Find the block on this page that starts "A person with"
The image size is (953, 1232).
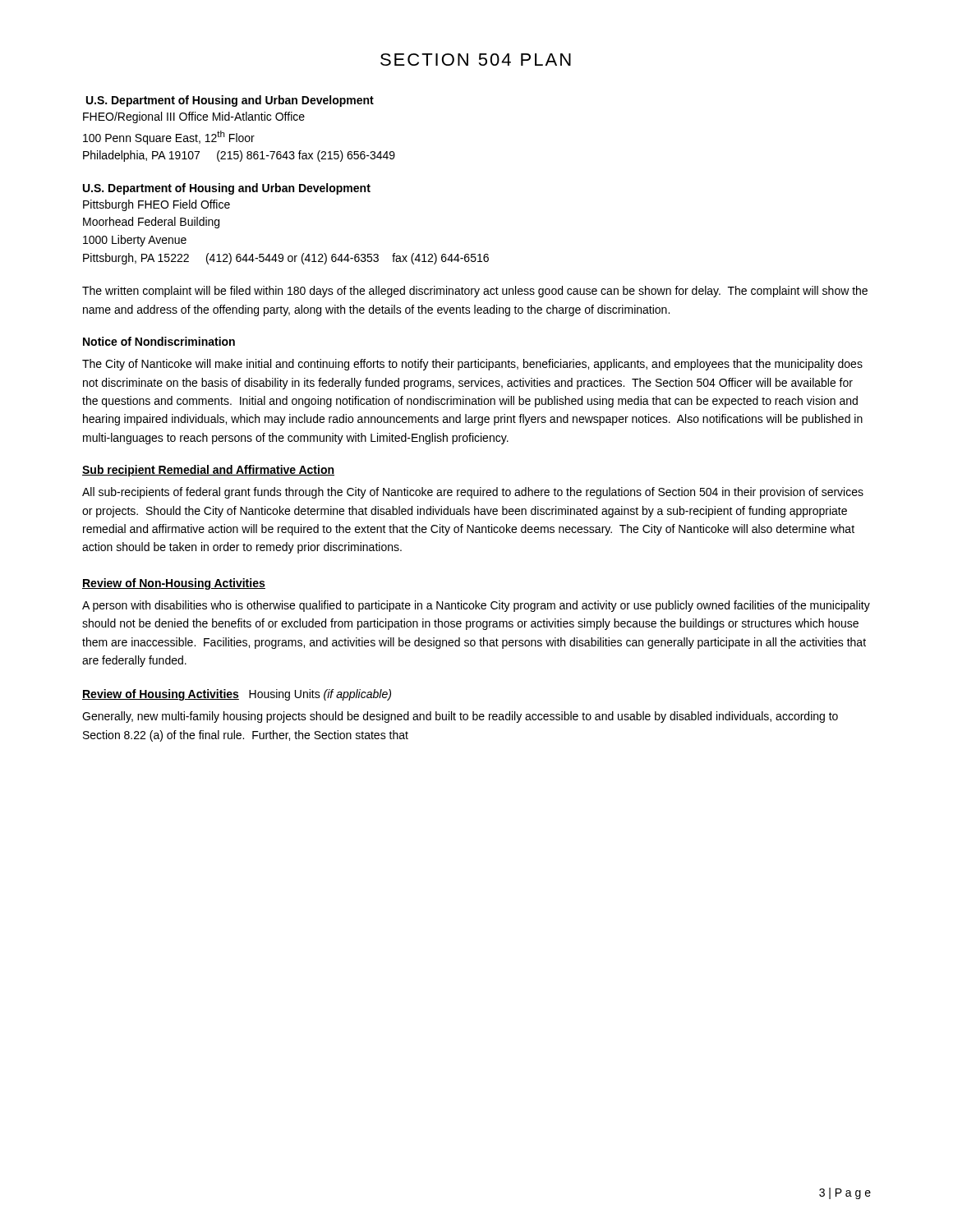point(476,633)
